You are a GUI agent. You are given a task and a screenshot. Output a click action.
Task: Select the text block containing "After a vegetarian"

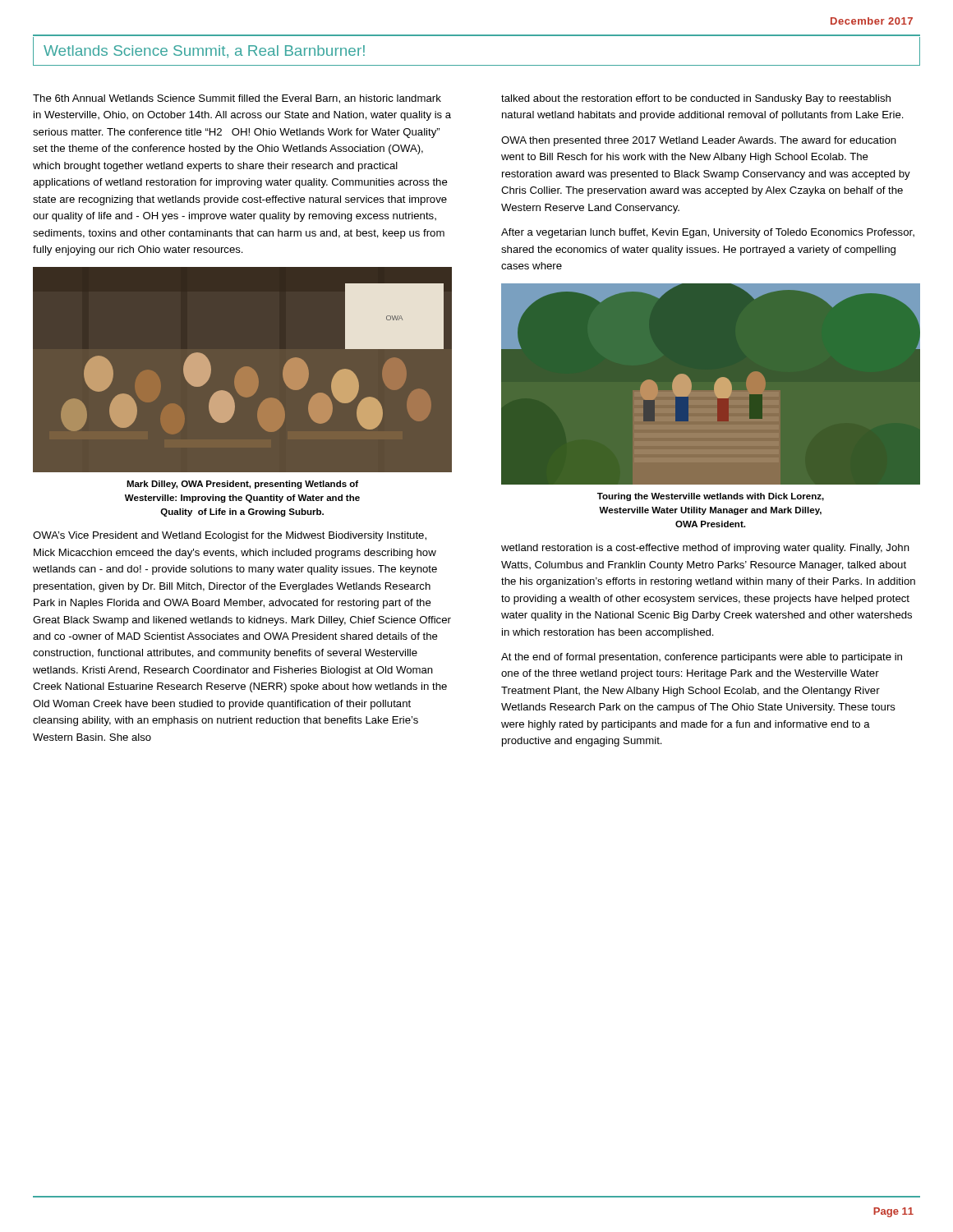click(x=708, y=249)
